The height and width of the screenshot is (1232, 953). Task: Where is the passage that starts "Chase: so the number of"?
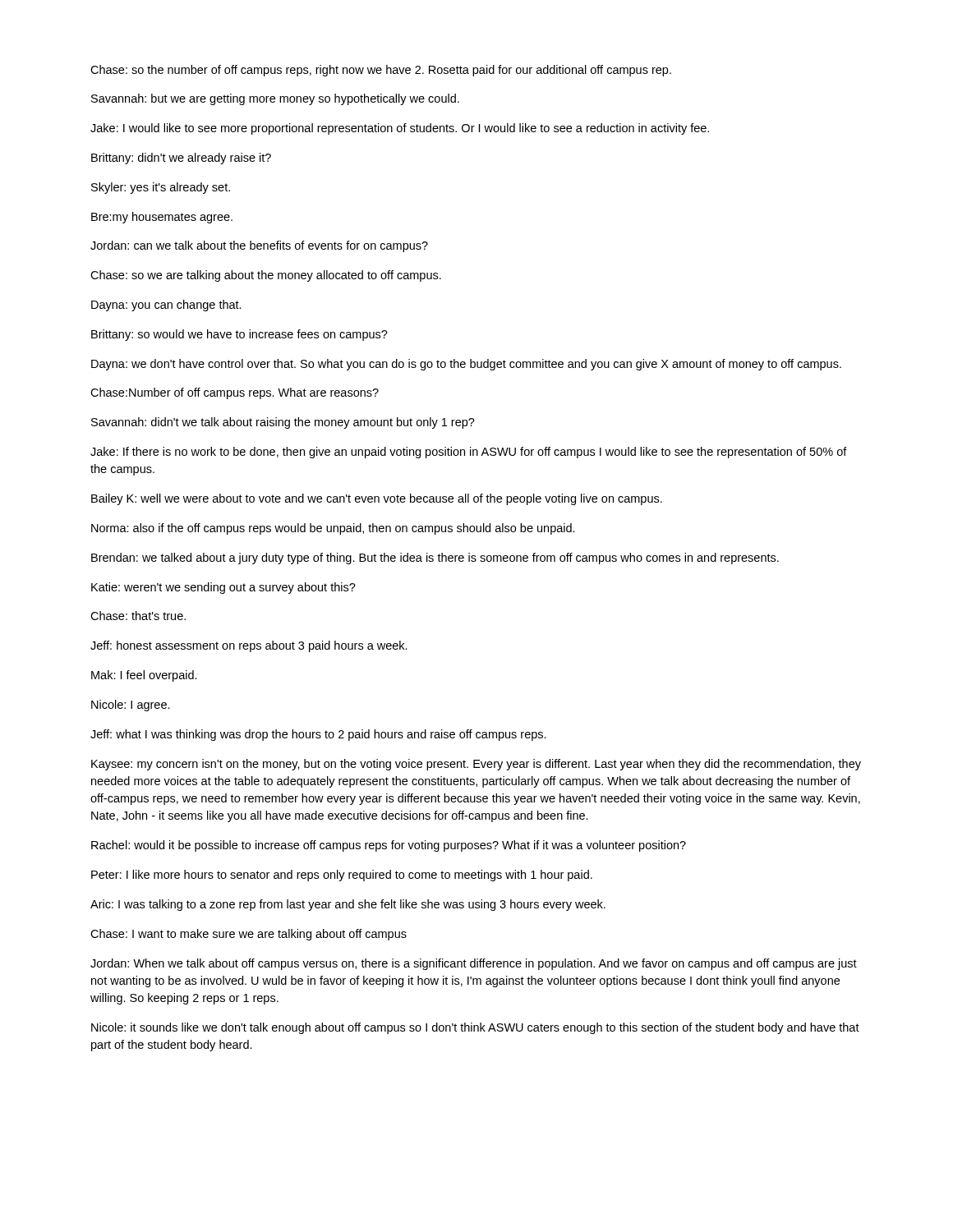point(476,558)
